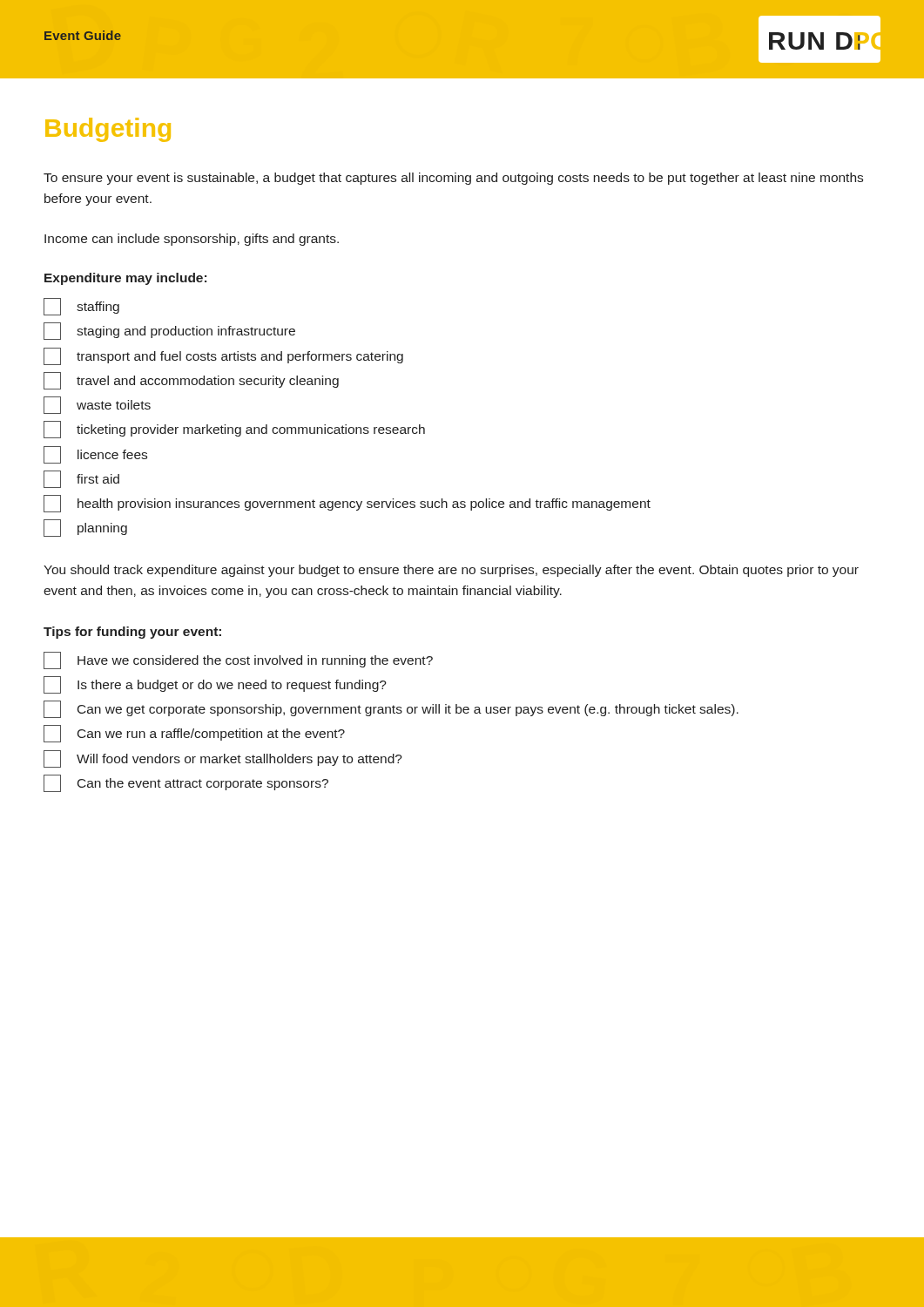Locate the list item that says "health provision insurances government agency services such as"
924x1307 pixels.
pyautogui.click(x=462, y=503)
